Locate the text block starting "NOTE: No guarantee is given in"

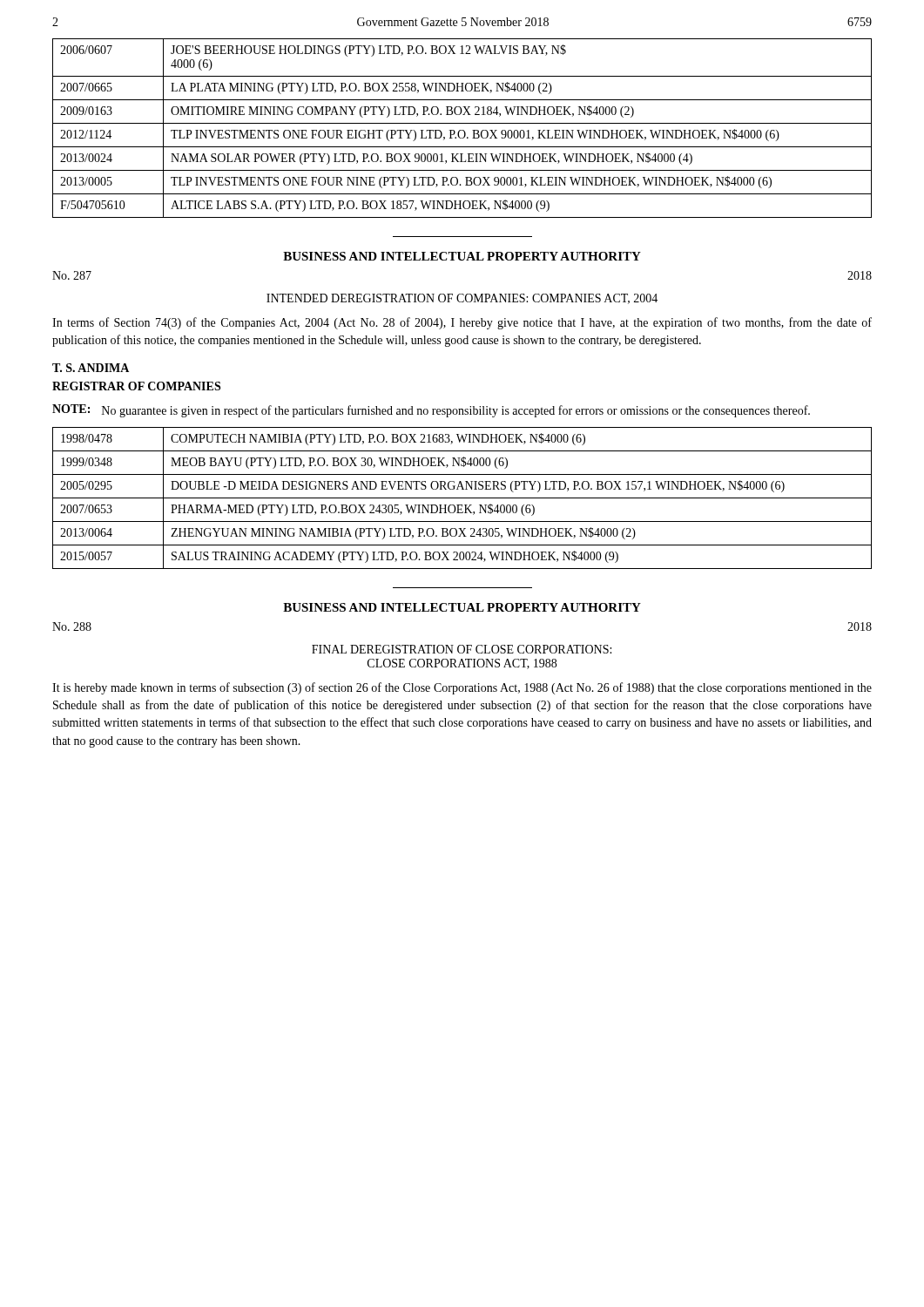coord(431,411)
